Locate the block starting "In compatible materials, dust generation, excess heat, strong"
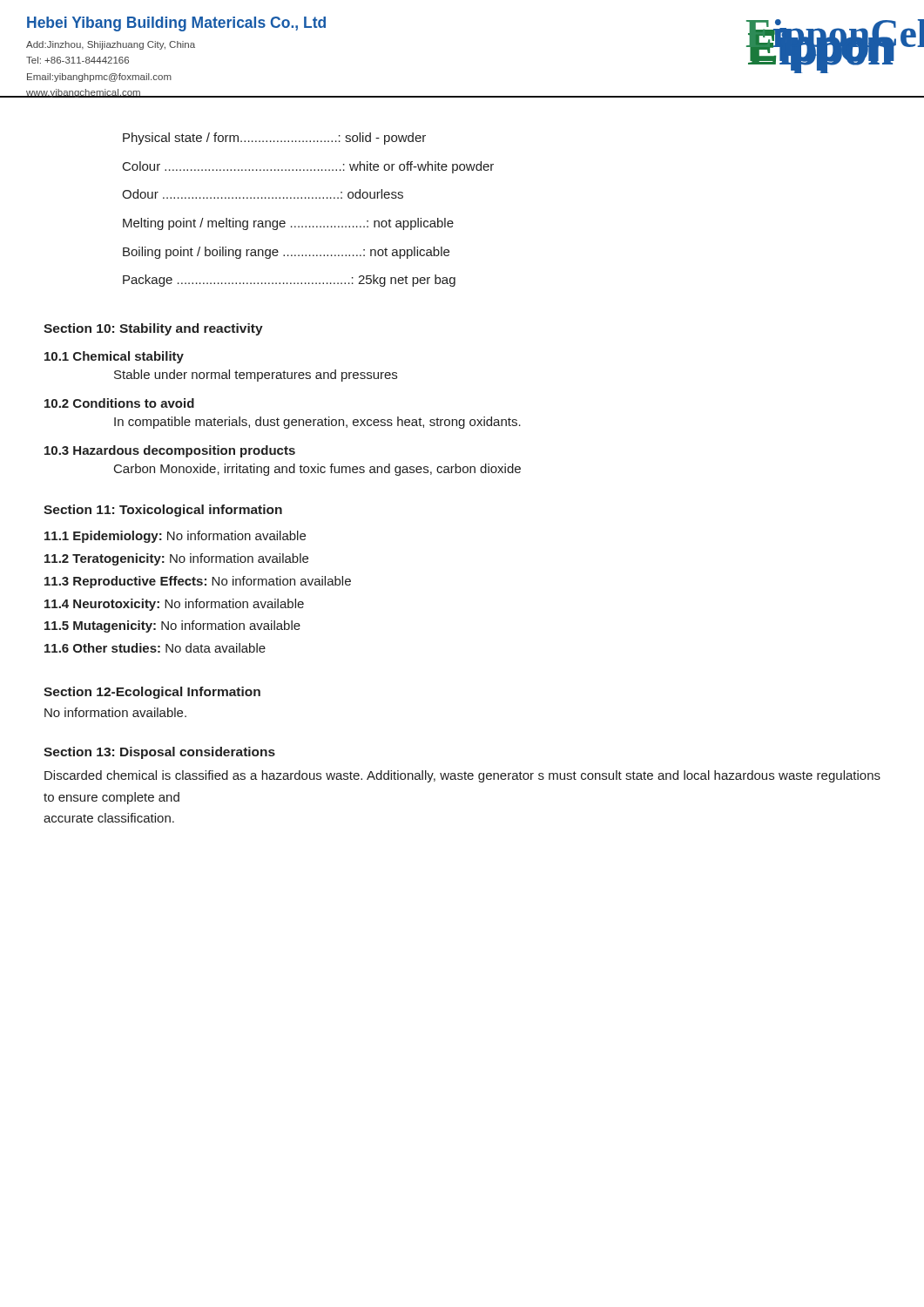Screen dimensions: 1307x924 pos(317,421)
